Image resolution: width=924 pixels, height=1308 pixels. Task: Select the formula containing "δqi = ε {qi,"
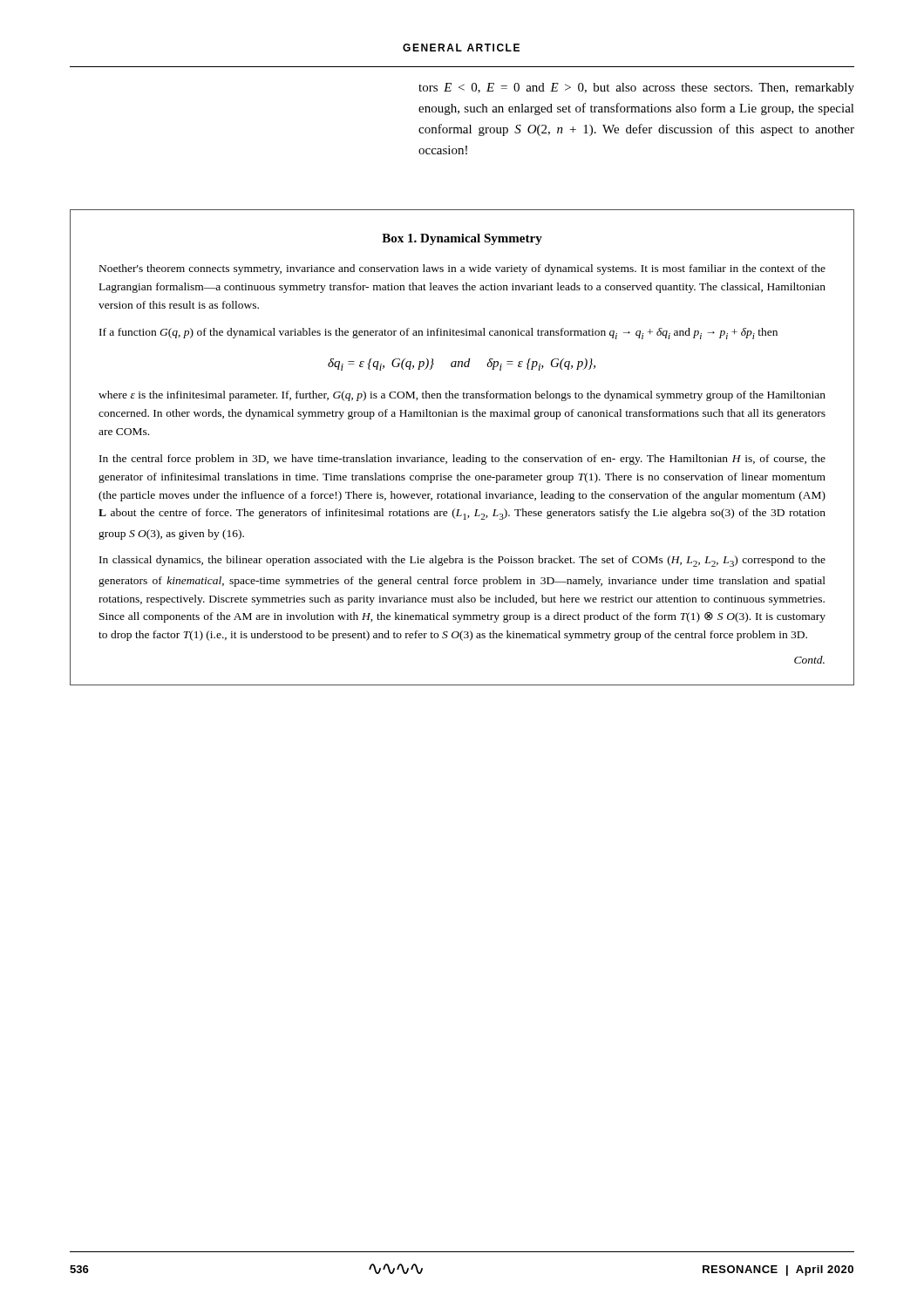(x=462, y=365)
